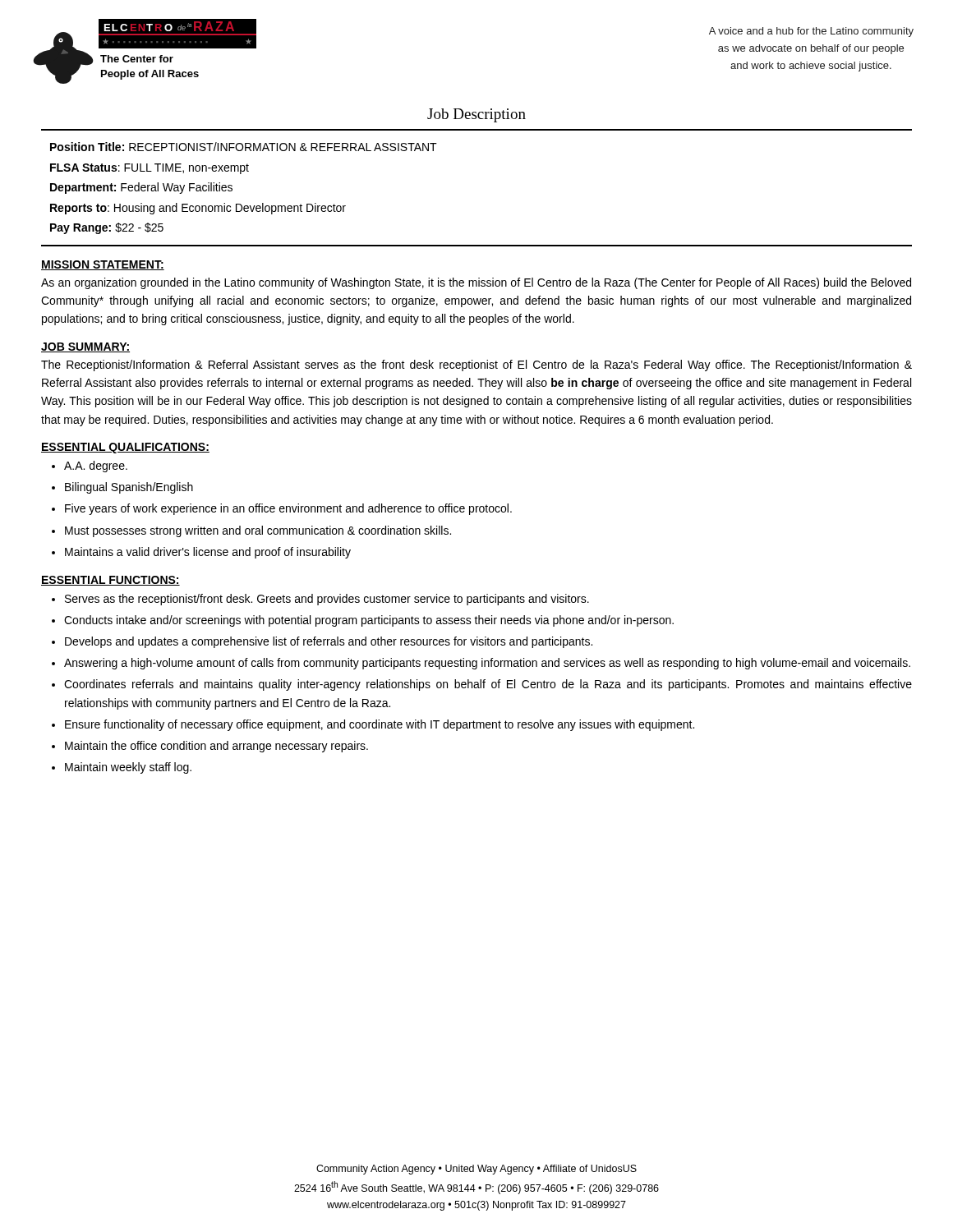Viewport: 953px width, 1232px height.
Task: Select the text block starting "MISSION STATEMENT:"
Action: tap(103, 264)
